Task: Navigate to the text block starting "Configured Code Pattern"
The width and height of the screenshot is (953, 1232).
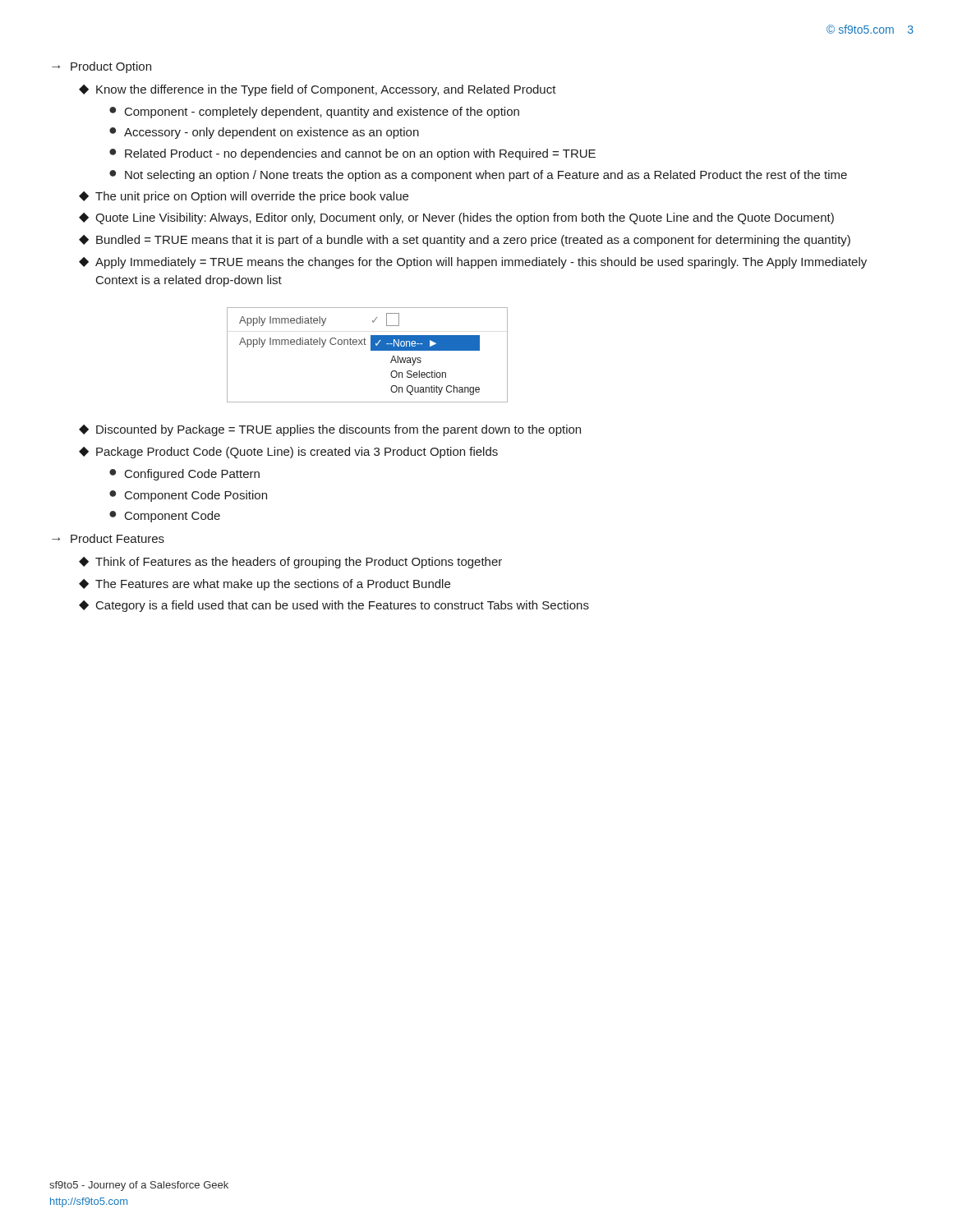Action: coord(184,475)
